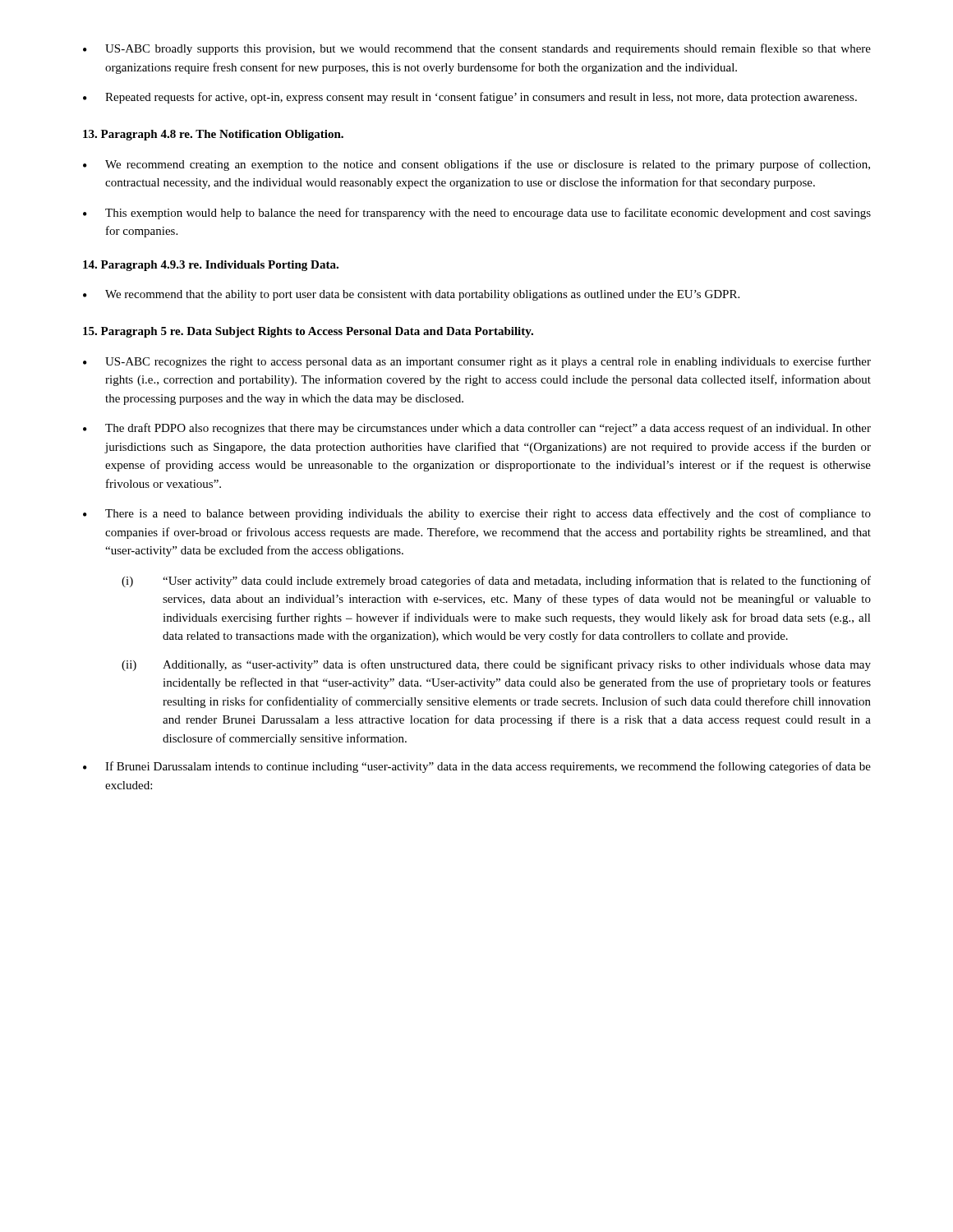This screenshot has width=953, height=1232.
Task: Click on the list item containing "• There is a need"
Action: [x=476, y=532]
